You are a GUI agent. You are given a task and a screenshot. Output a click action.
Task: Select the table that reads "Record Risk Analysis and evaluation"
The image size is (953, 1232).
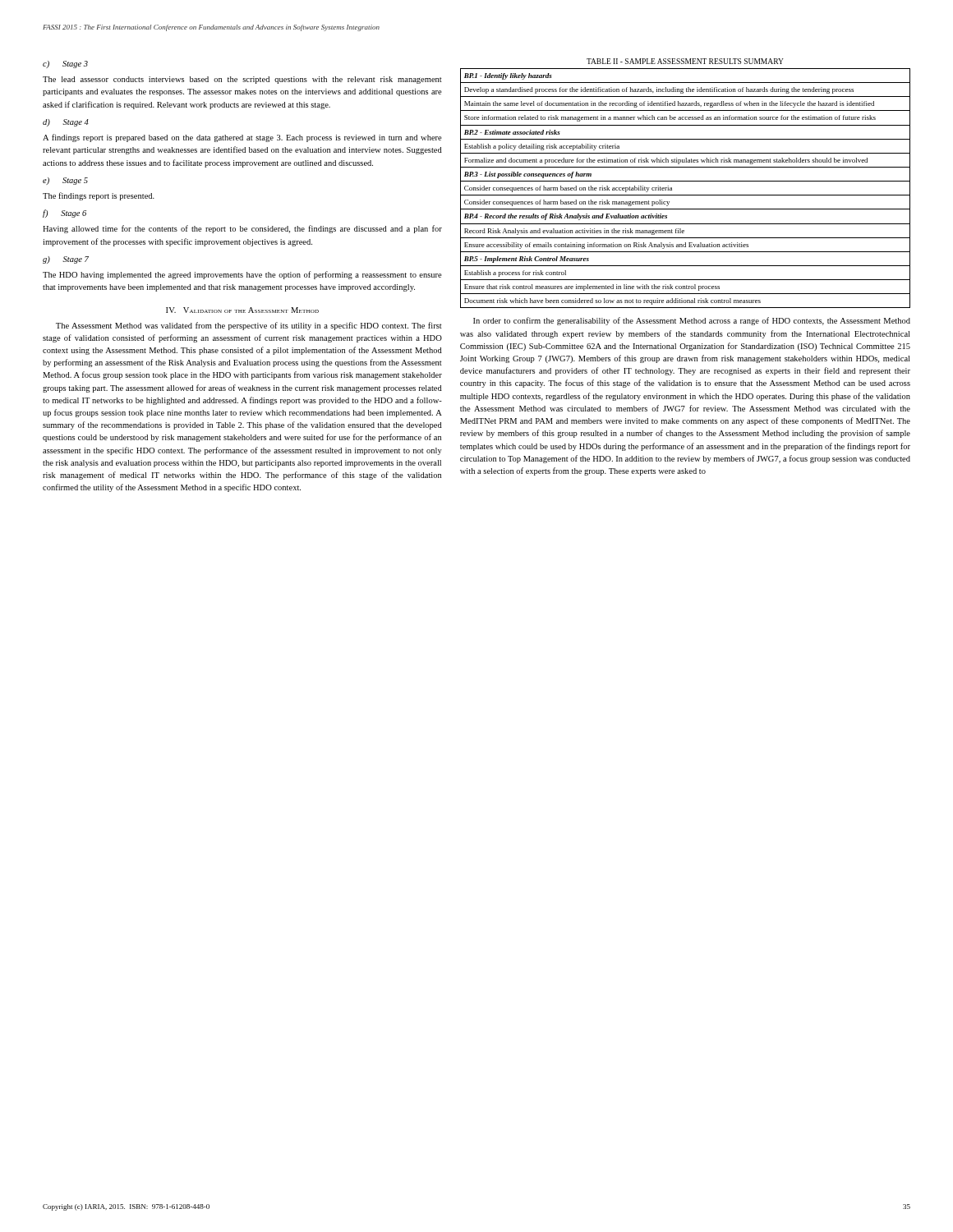point(685,188)
